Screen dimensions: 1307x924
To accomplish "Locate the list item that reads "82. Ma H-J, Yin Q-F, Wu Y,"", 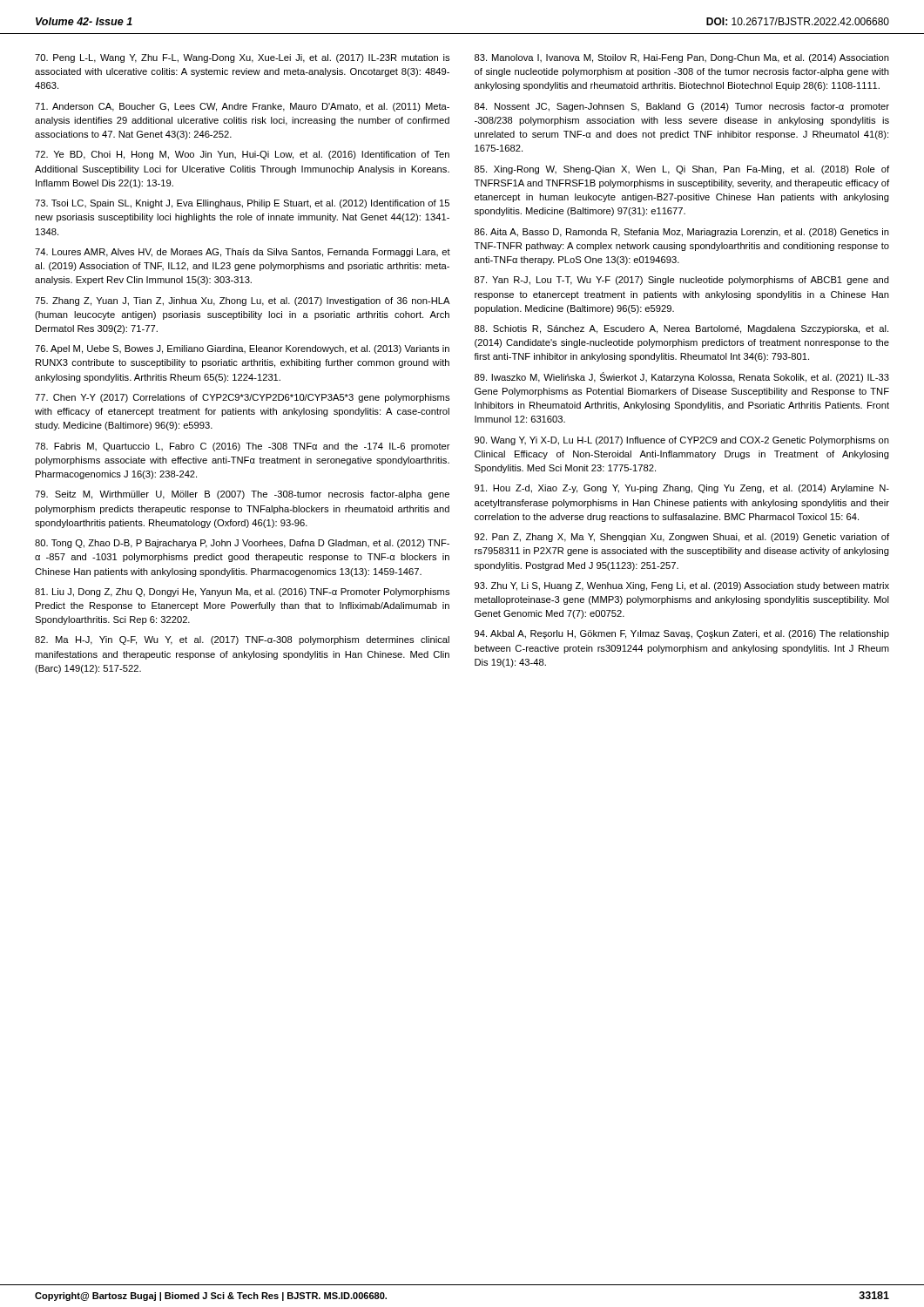I will point(242,654).
